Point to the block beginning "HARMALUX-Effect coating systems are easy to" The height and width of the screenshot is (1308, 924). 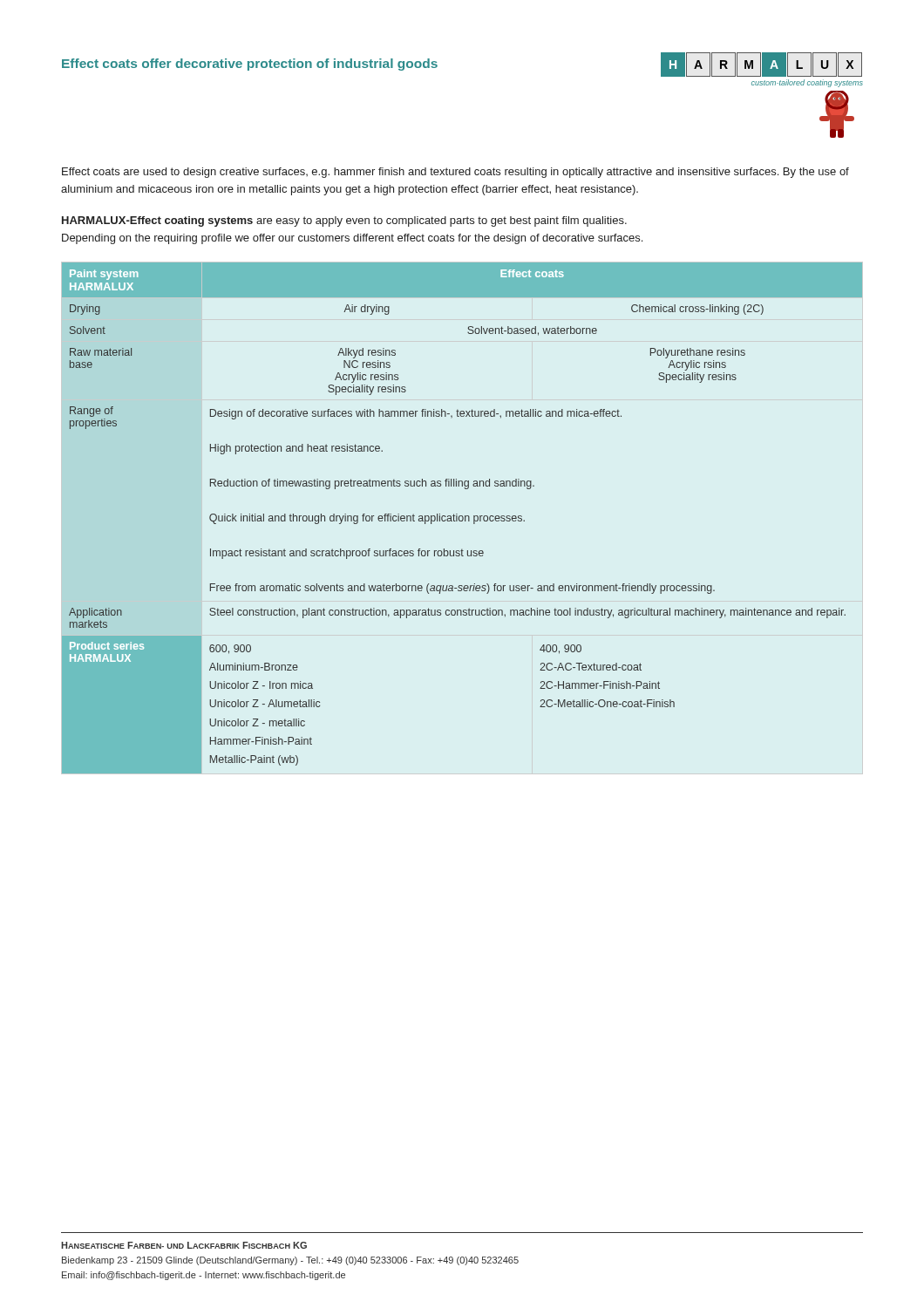click(352, 229)
